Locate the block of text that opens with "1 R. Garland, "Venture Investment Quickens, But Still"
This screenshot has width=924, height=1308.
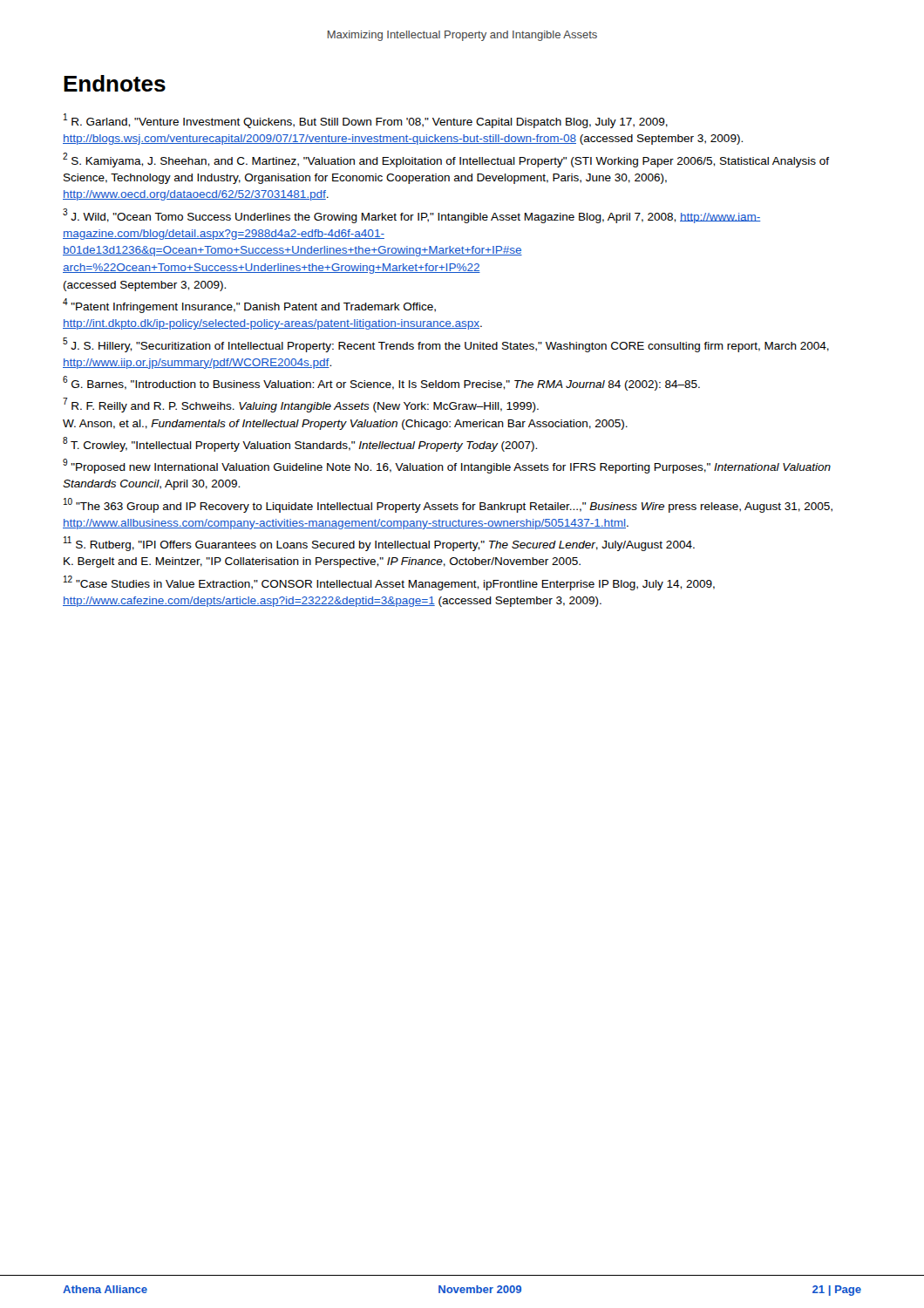click(x=403, y=129)
